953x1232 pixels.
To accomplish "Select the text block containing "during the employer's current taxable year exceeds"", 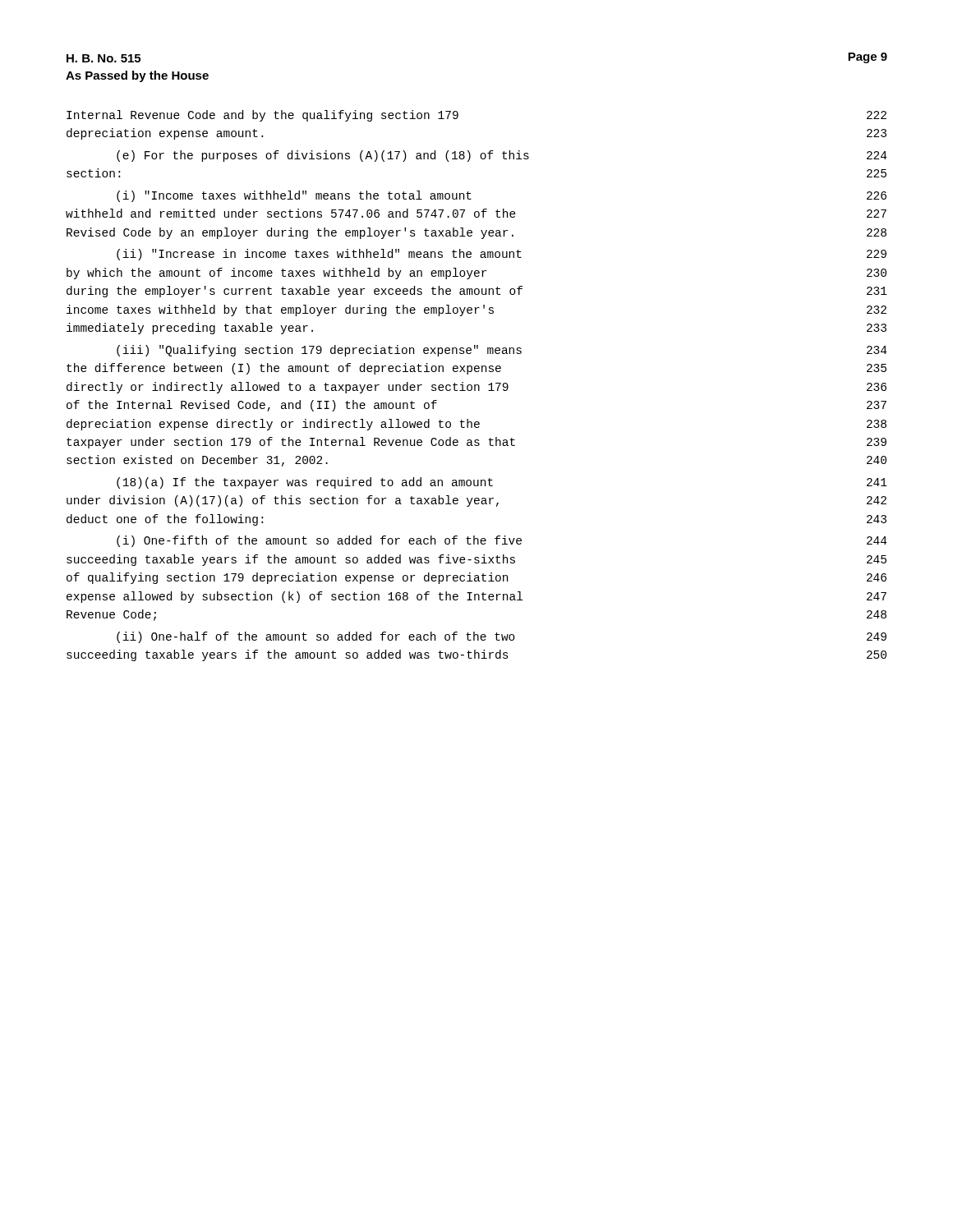I will pyautogui.click(x=476, y=292).
